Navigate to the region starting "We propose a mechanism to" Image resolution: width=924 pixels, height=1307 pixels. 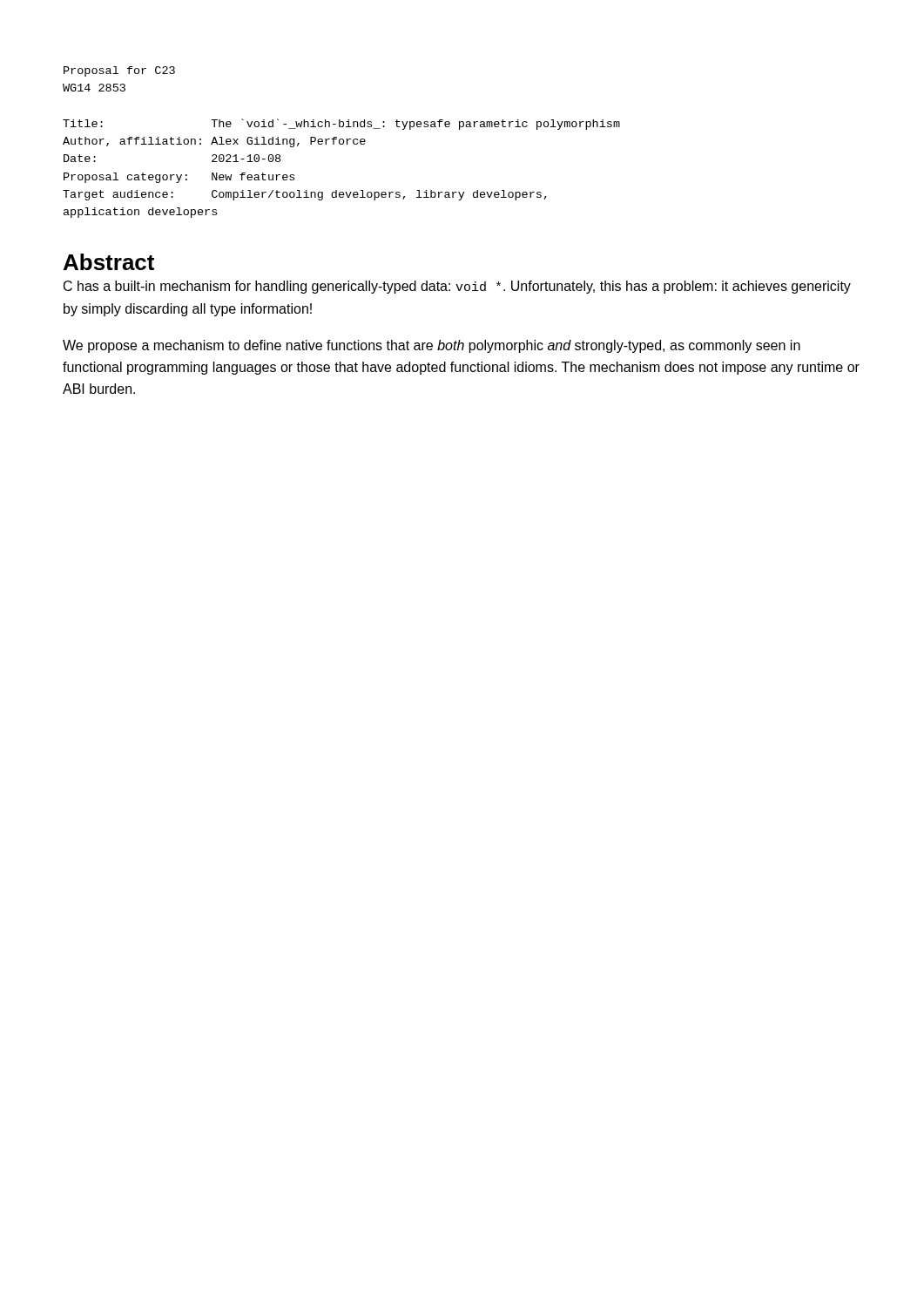(461, 367)
